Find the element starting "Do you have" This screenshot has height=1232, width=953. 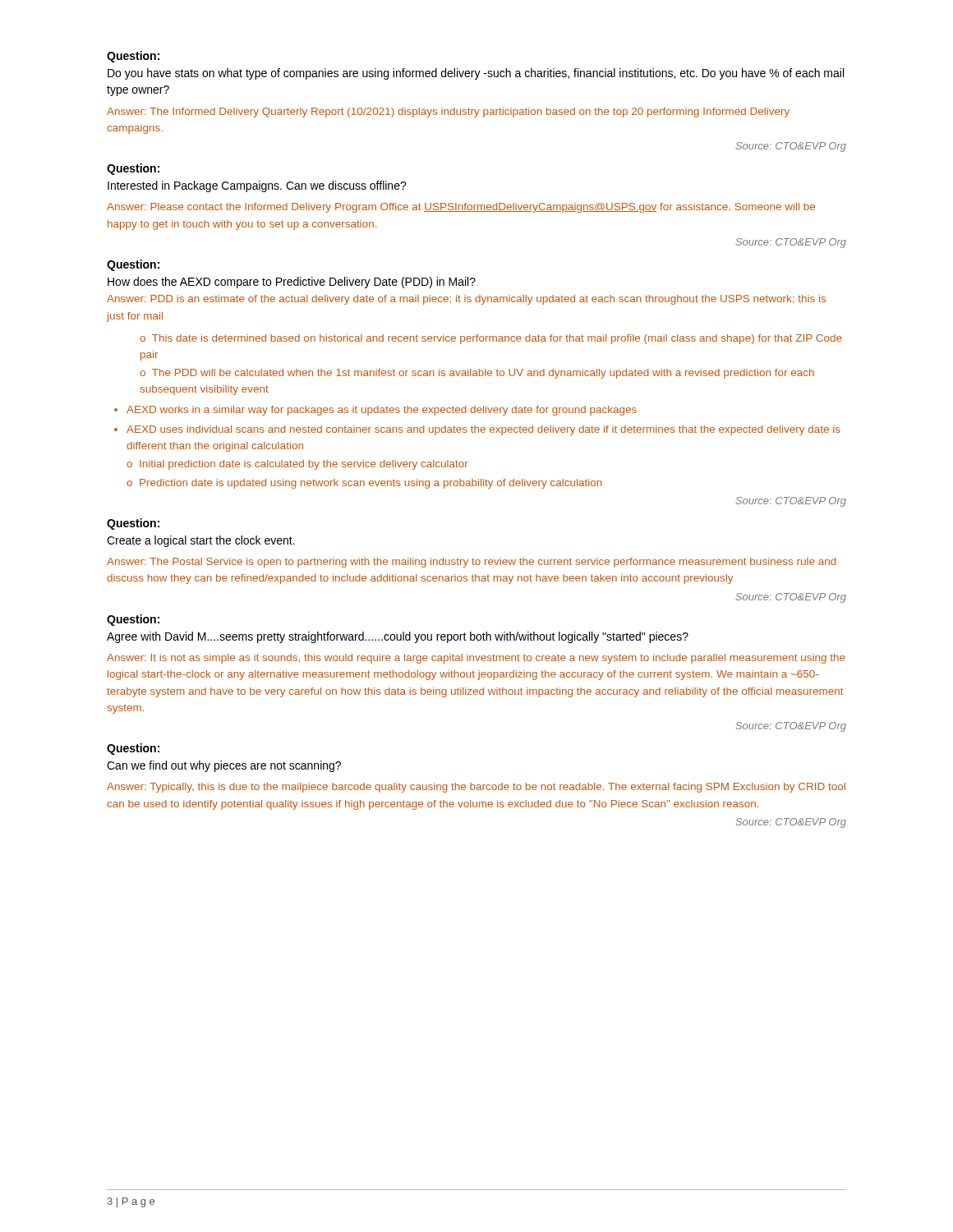click(476, 81)
